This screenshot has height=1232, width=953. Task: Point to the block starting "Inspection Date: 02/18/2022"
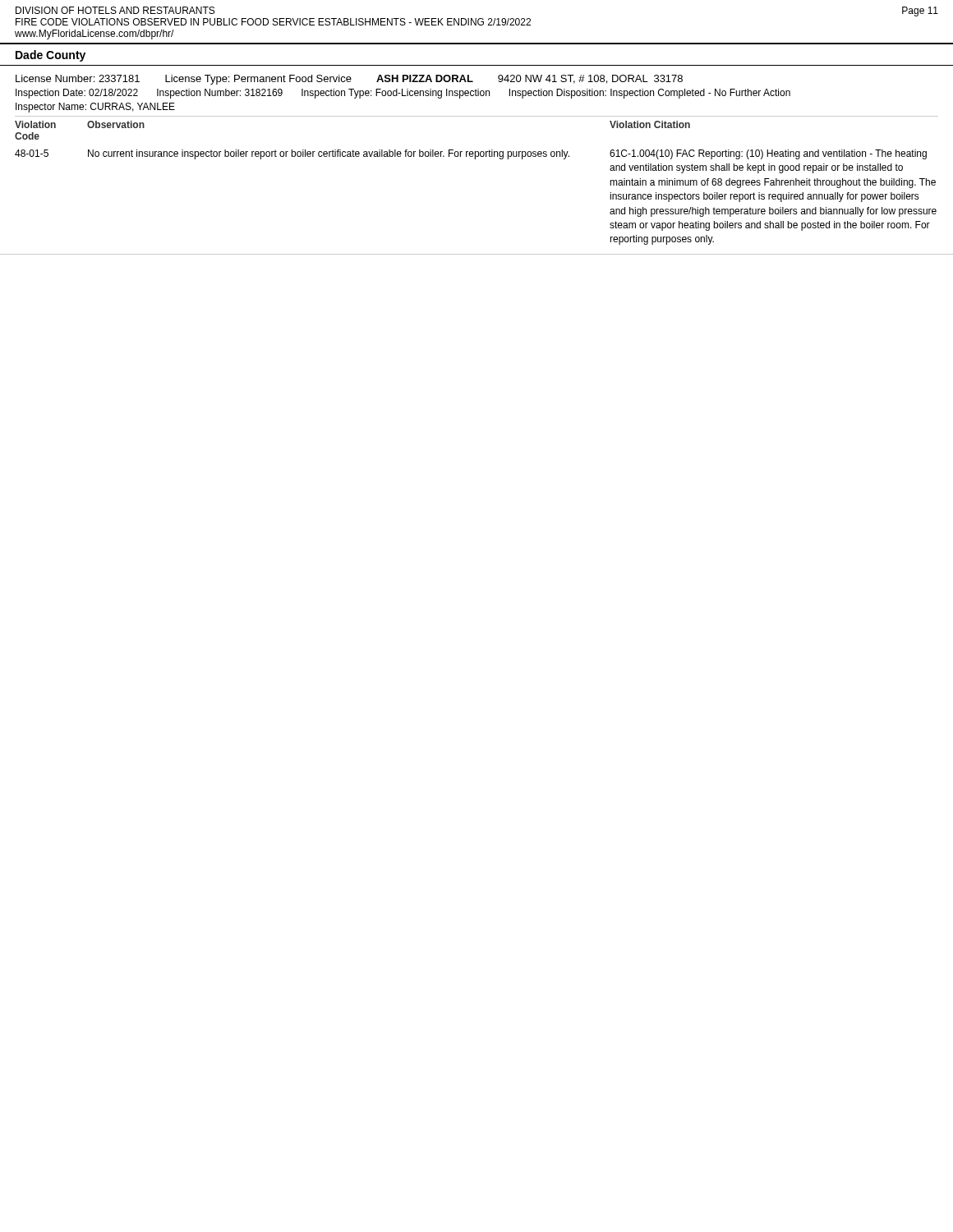pyautogui.click(x=476, y=100)
